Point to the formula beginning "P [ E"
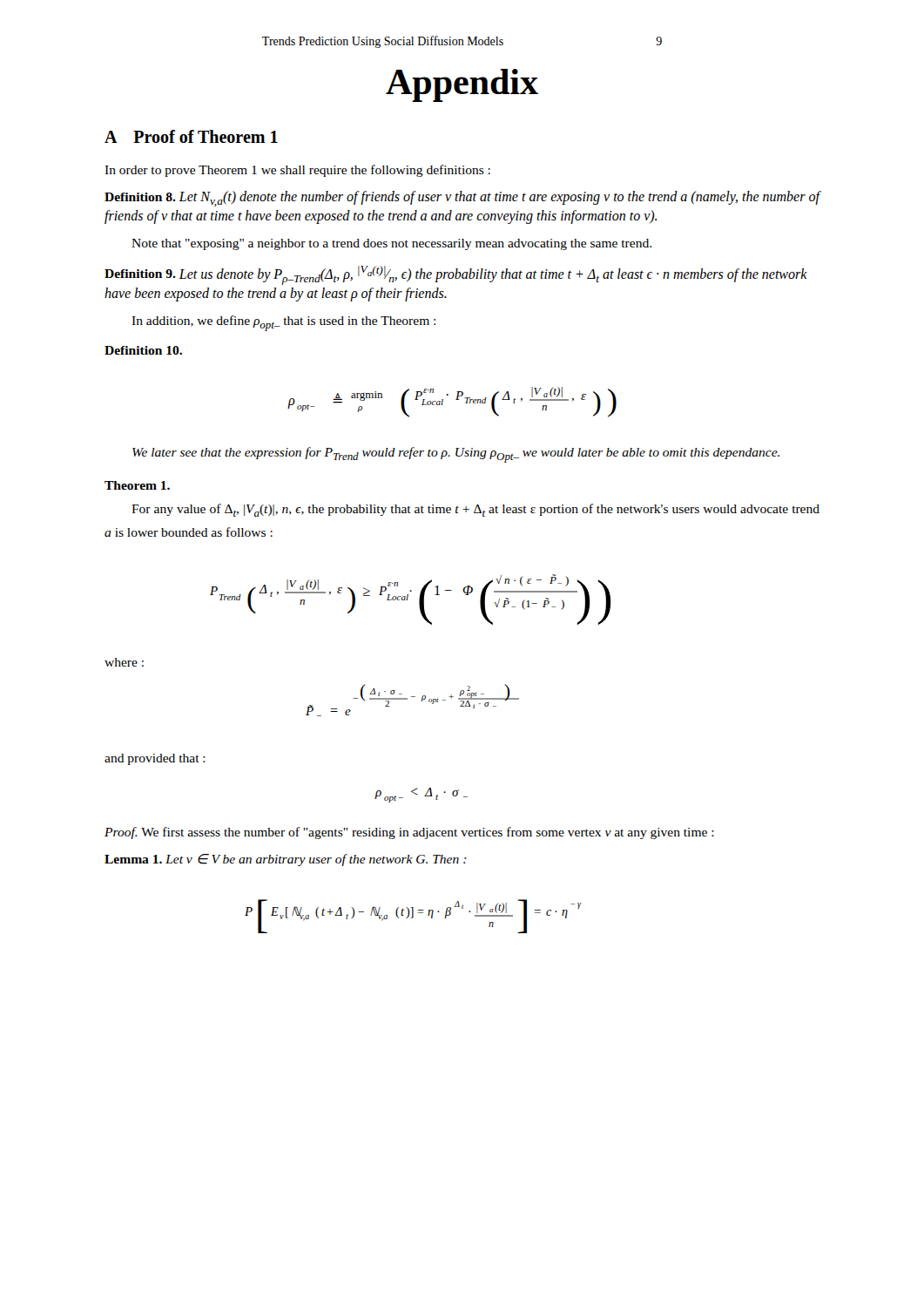The image size is (924, 1307). [462, 911]
